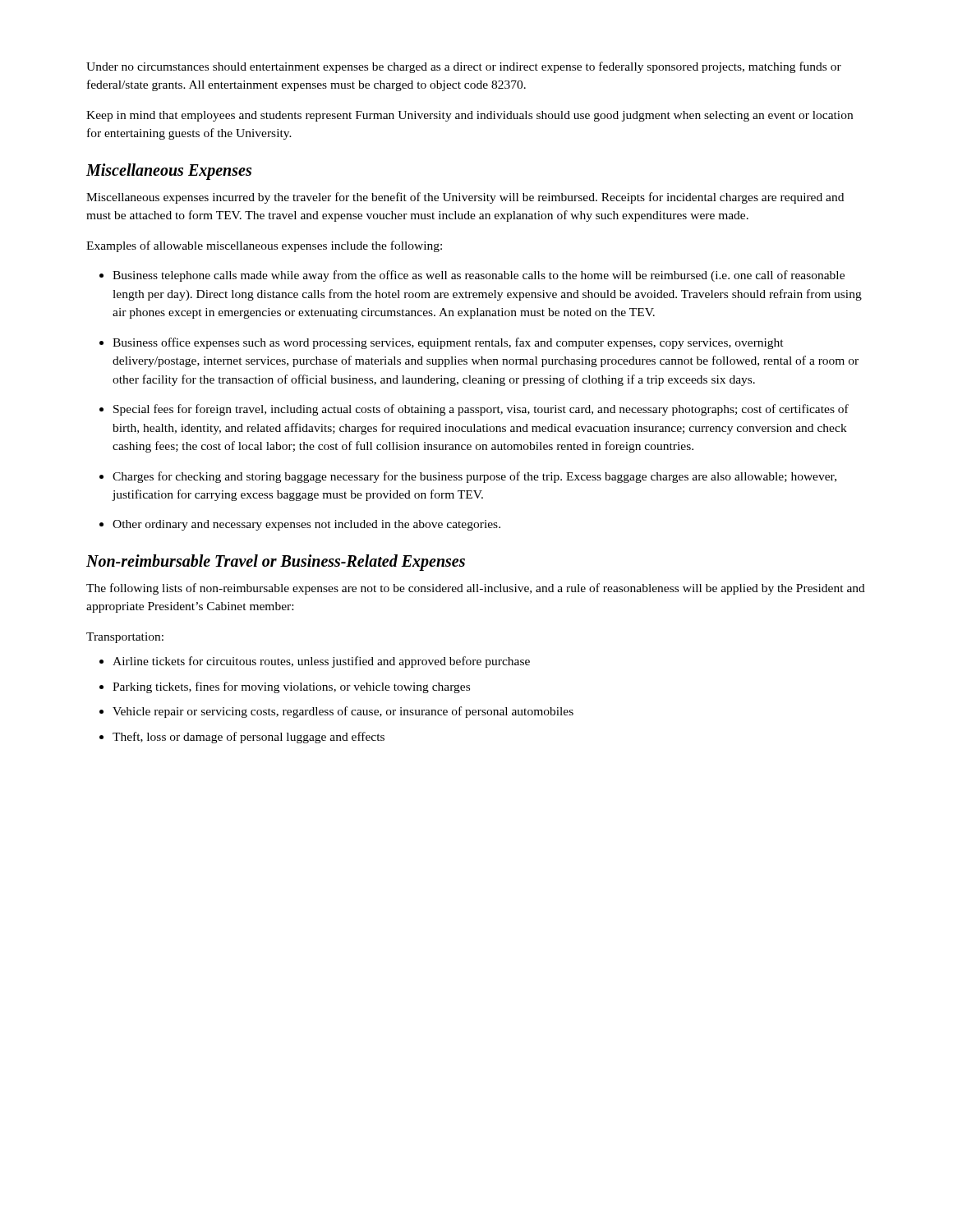Select the region starting "Theft, loss or damage of personal"
The height and width of the screenshot is (1232, 953).
click(242, 738)
